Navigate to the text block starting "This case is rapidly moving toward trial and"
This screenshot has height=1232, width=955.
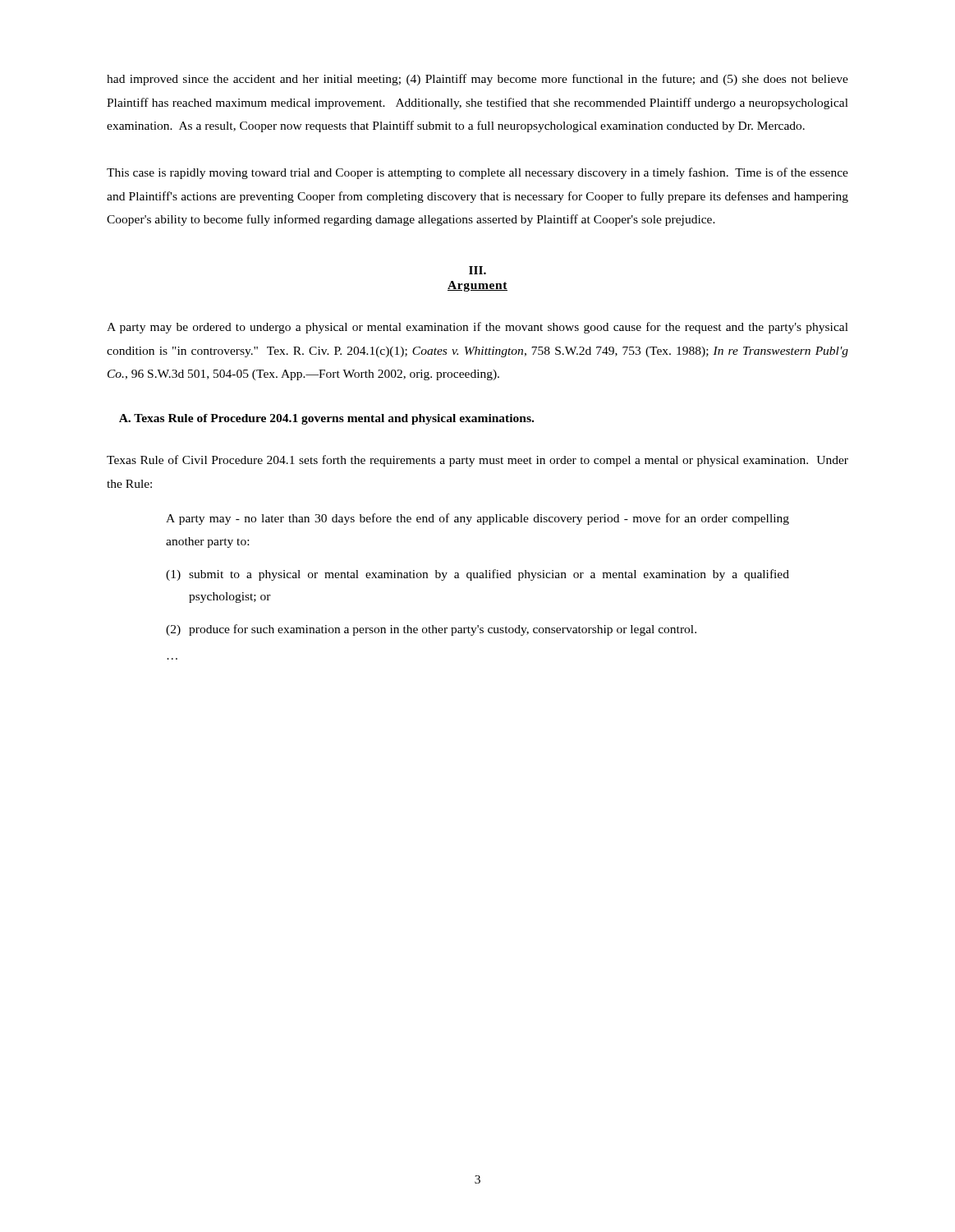(x=478, y=196)
